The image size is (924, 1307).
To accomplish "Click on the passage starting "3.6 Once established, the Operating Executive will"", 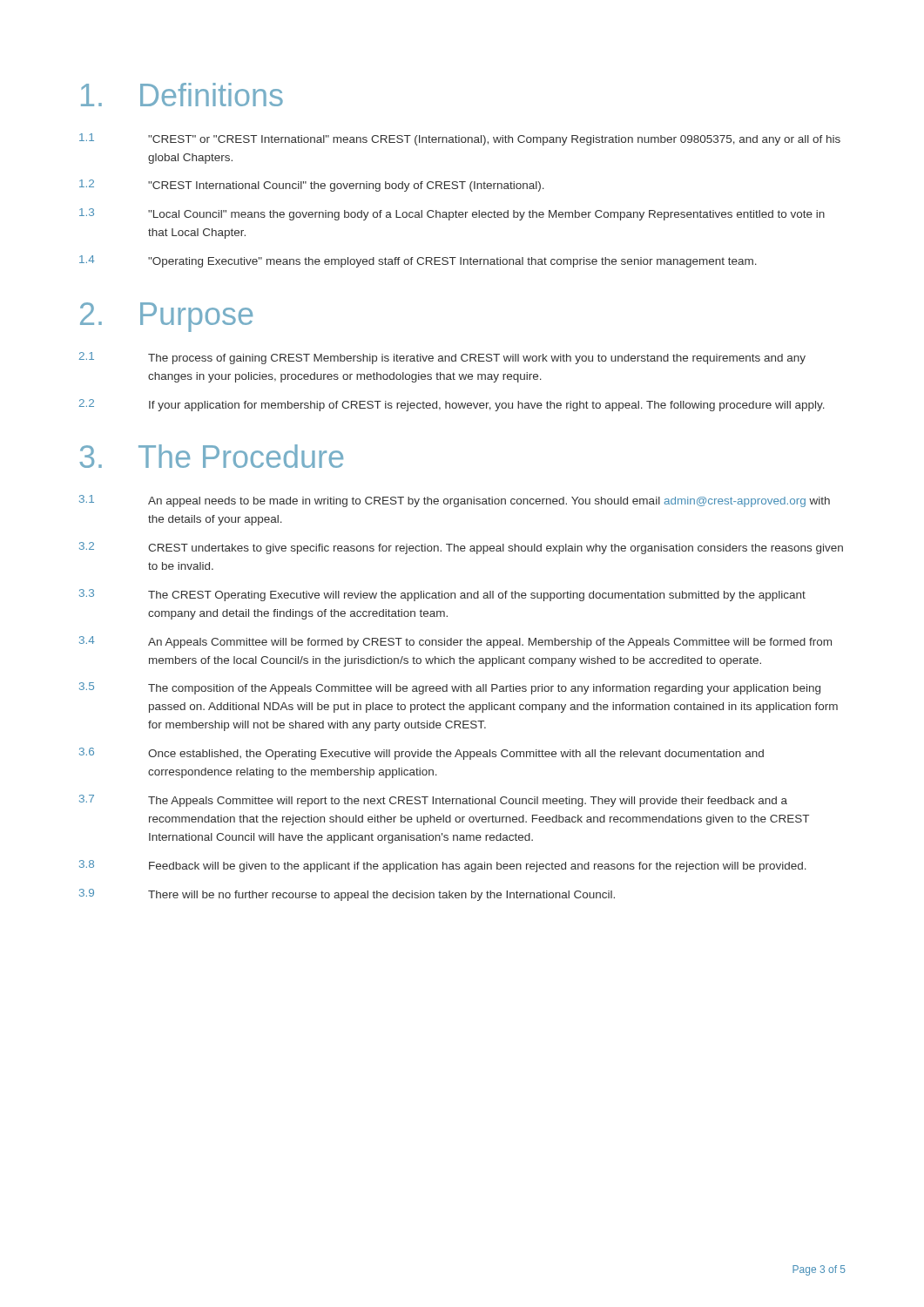I will pos(462,763).
